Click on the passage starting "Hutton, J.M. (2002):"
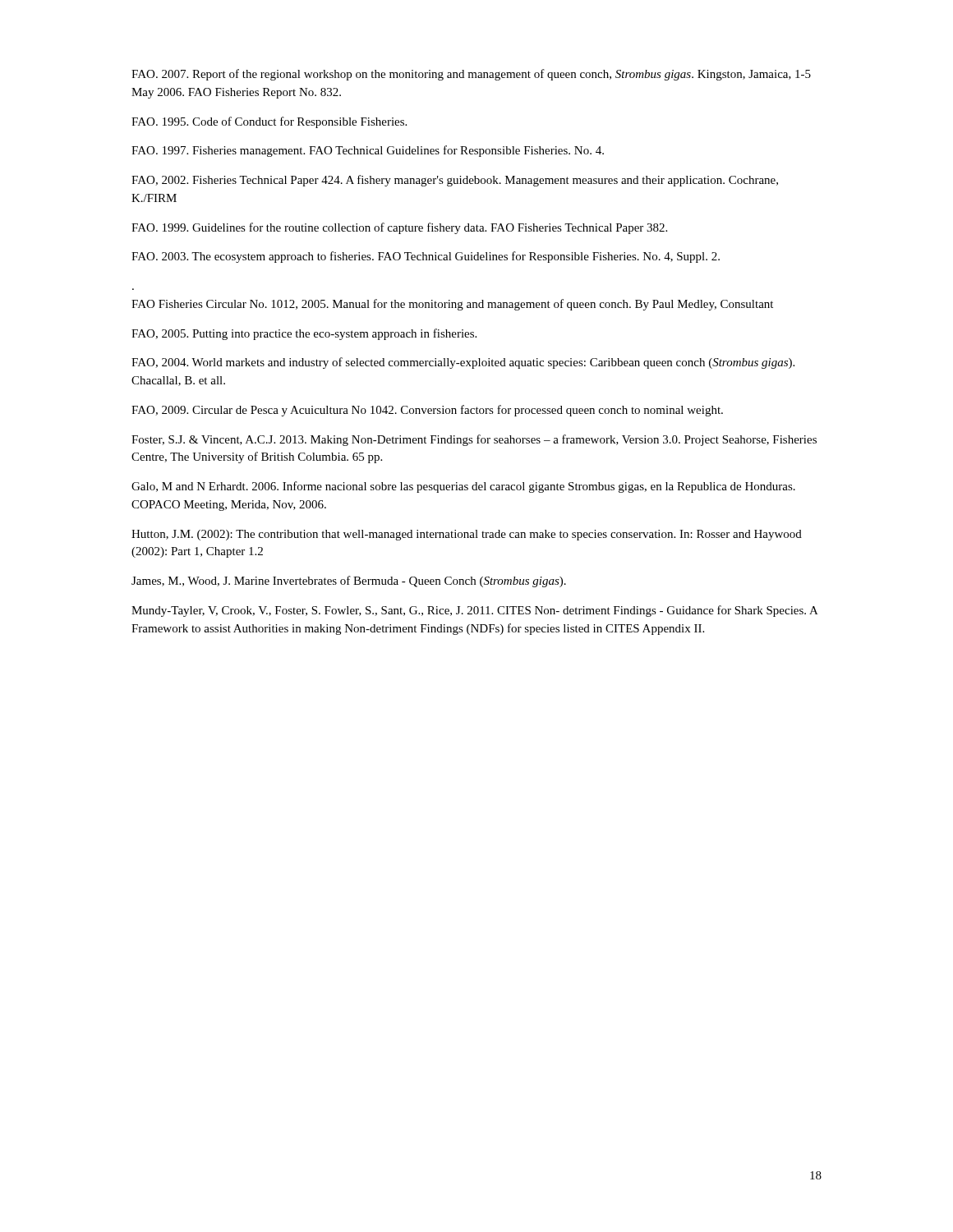This screenshot has height=1232, width=953. 467,542
